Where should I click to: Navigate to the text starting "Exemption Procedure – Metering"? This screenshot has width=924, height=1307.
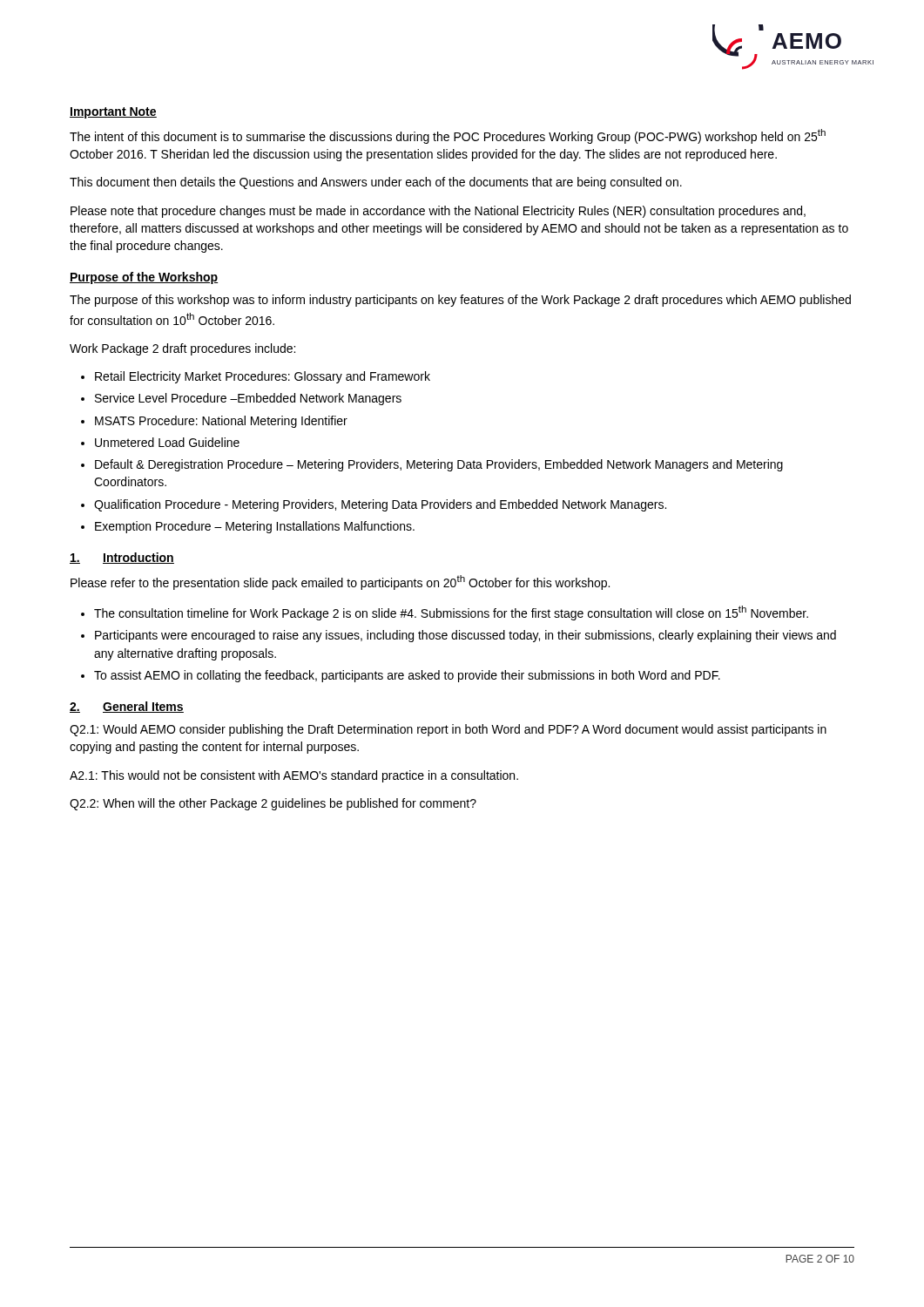click(255, 526)
